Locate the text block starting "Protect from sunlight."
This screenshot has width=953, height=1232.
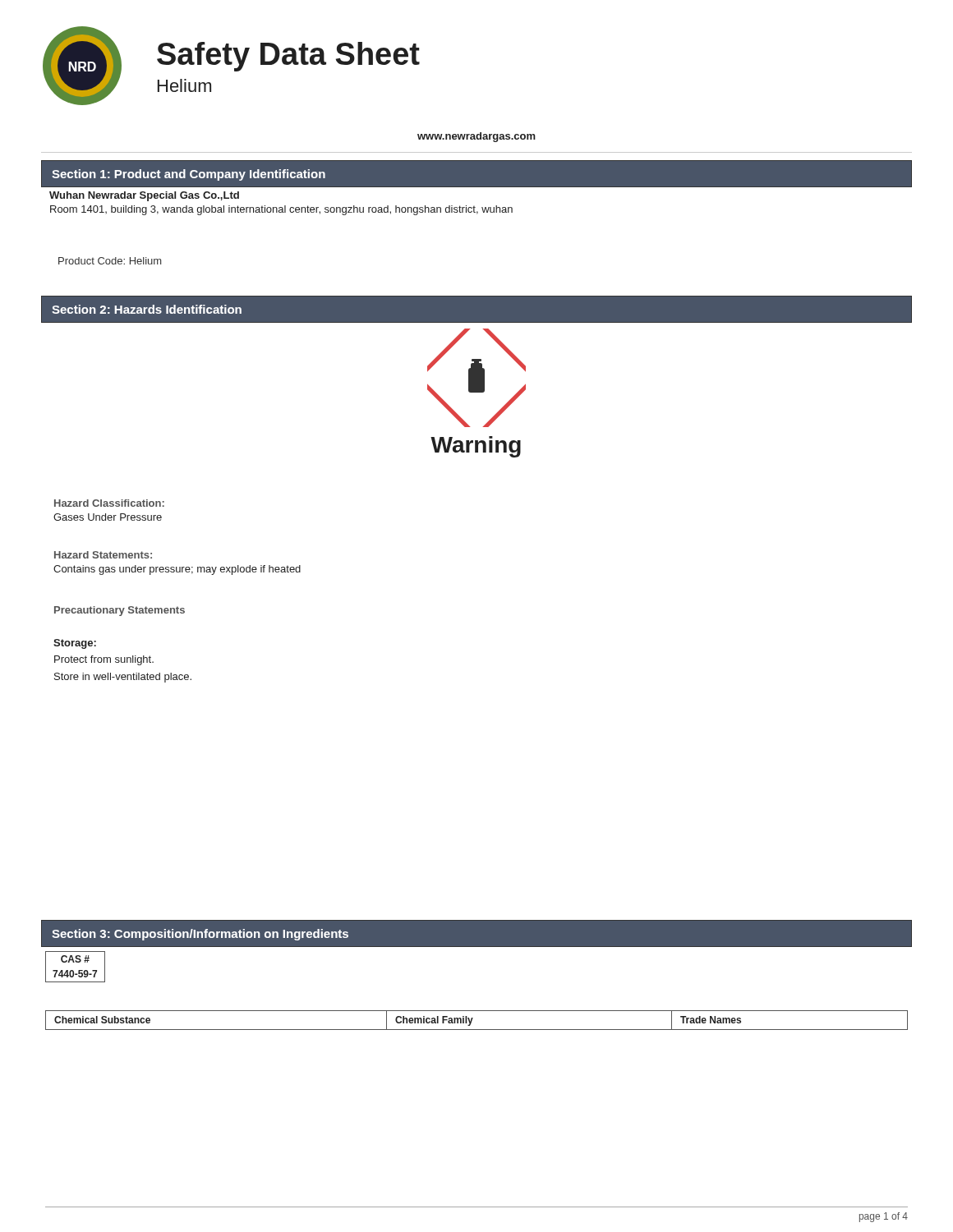(x=123, y=668)
